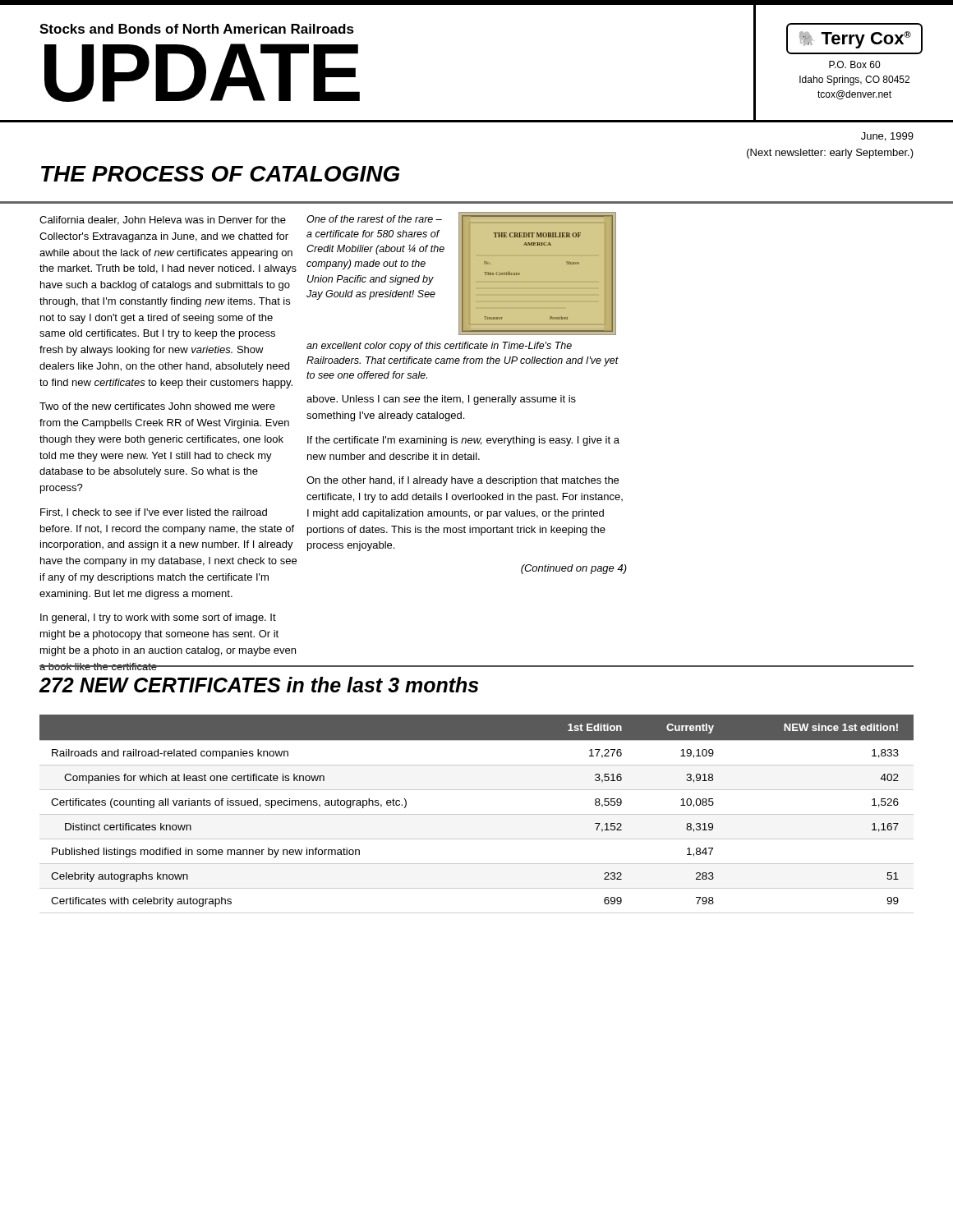953x1232 pixels.
Task: Click on the text block with the text "First, I check to"
Action: 169,553
